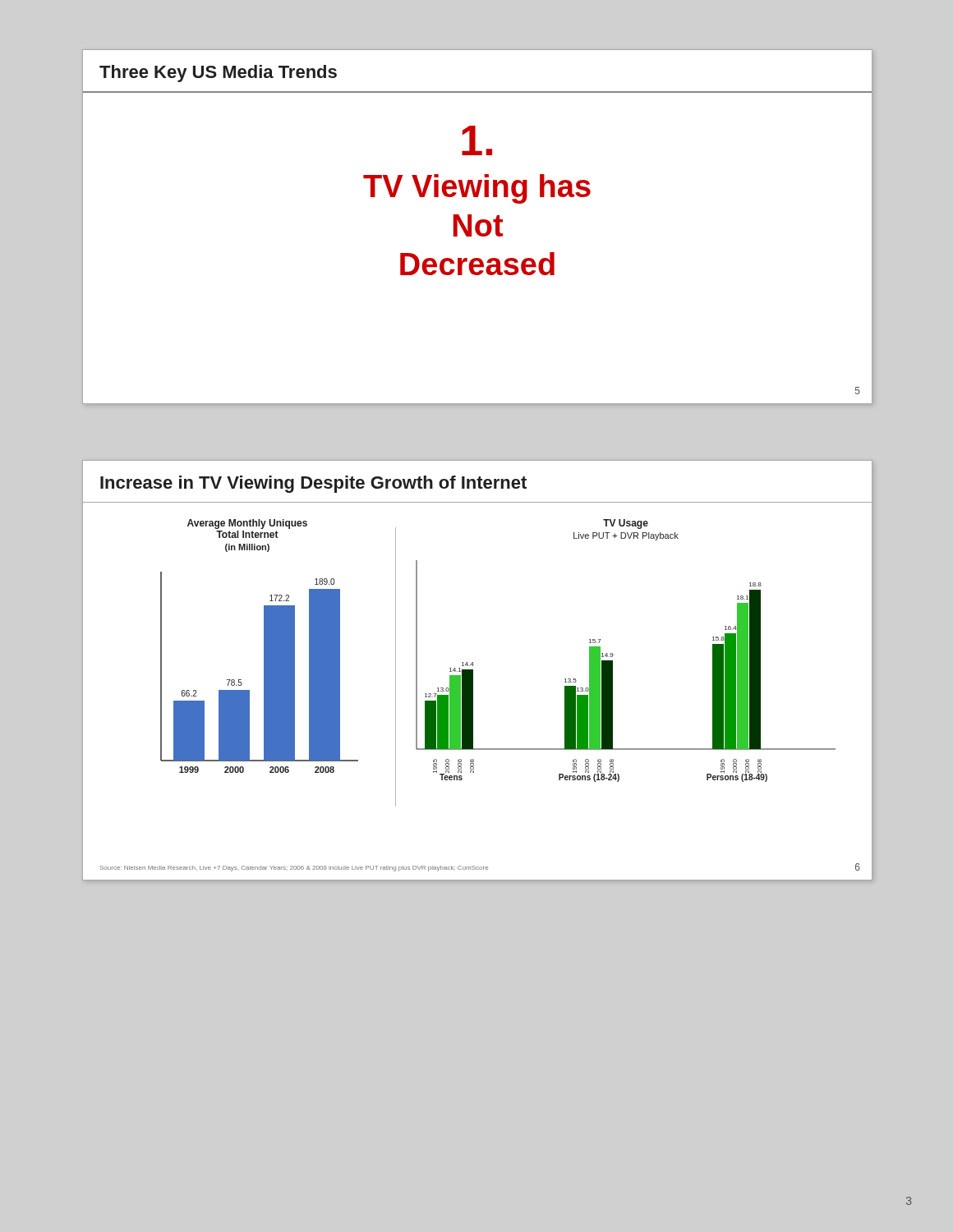Click the passage that begins "Source: Nielsen Media Research, Live +7 Days, Calendar"
This screenshot has height=1232, width=953.
coord(294,868)
